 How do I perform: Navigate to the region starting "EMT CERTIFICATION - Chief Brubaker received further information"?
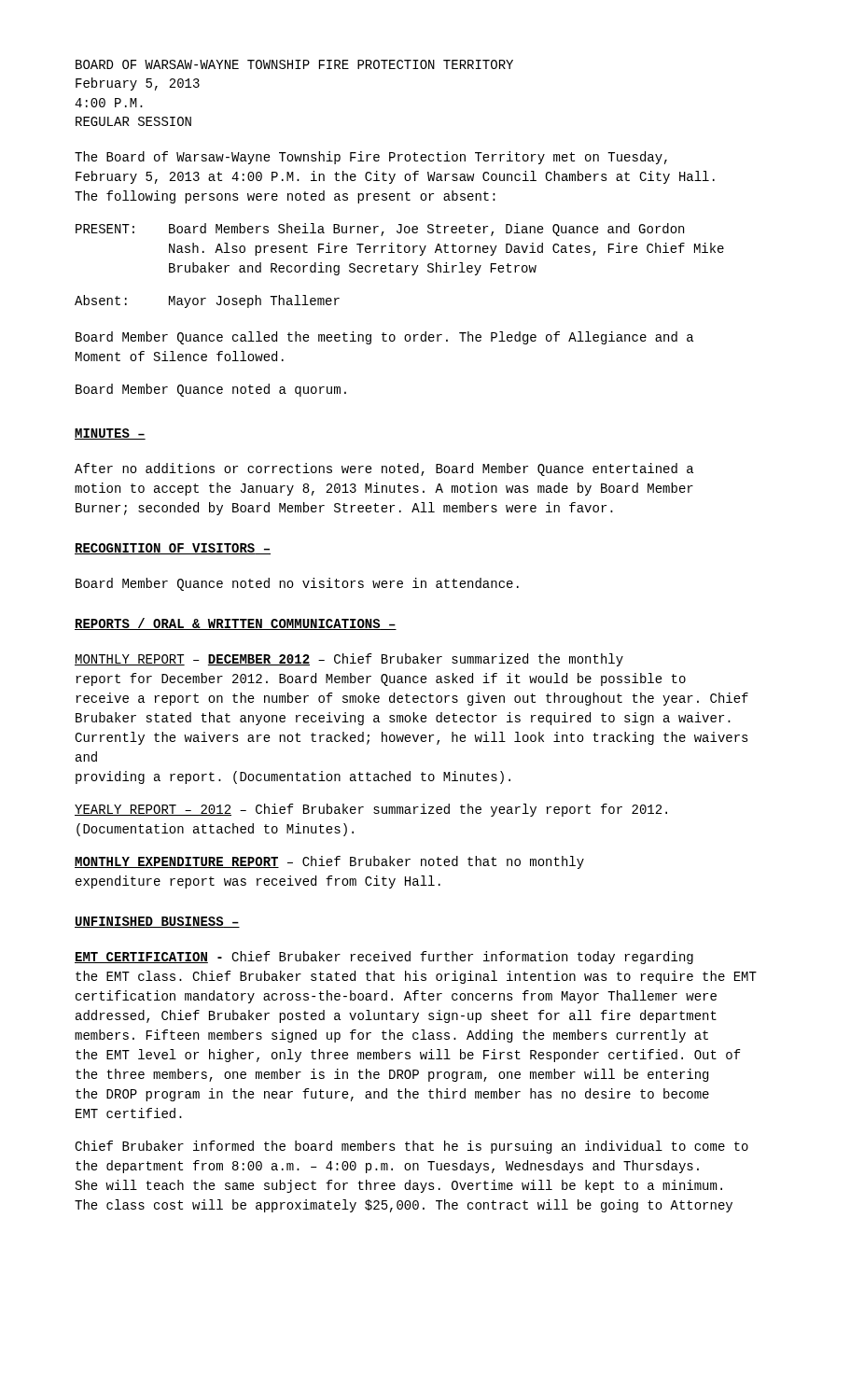tap(416, 1036)
